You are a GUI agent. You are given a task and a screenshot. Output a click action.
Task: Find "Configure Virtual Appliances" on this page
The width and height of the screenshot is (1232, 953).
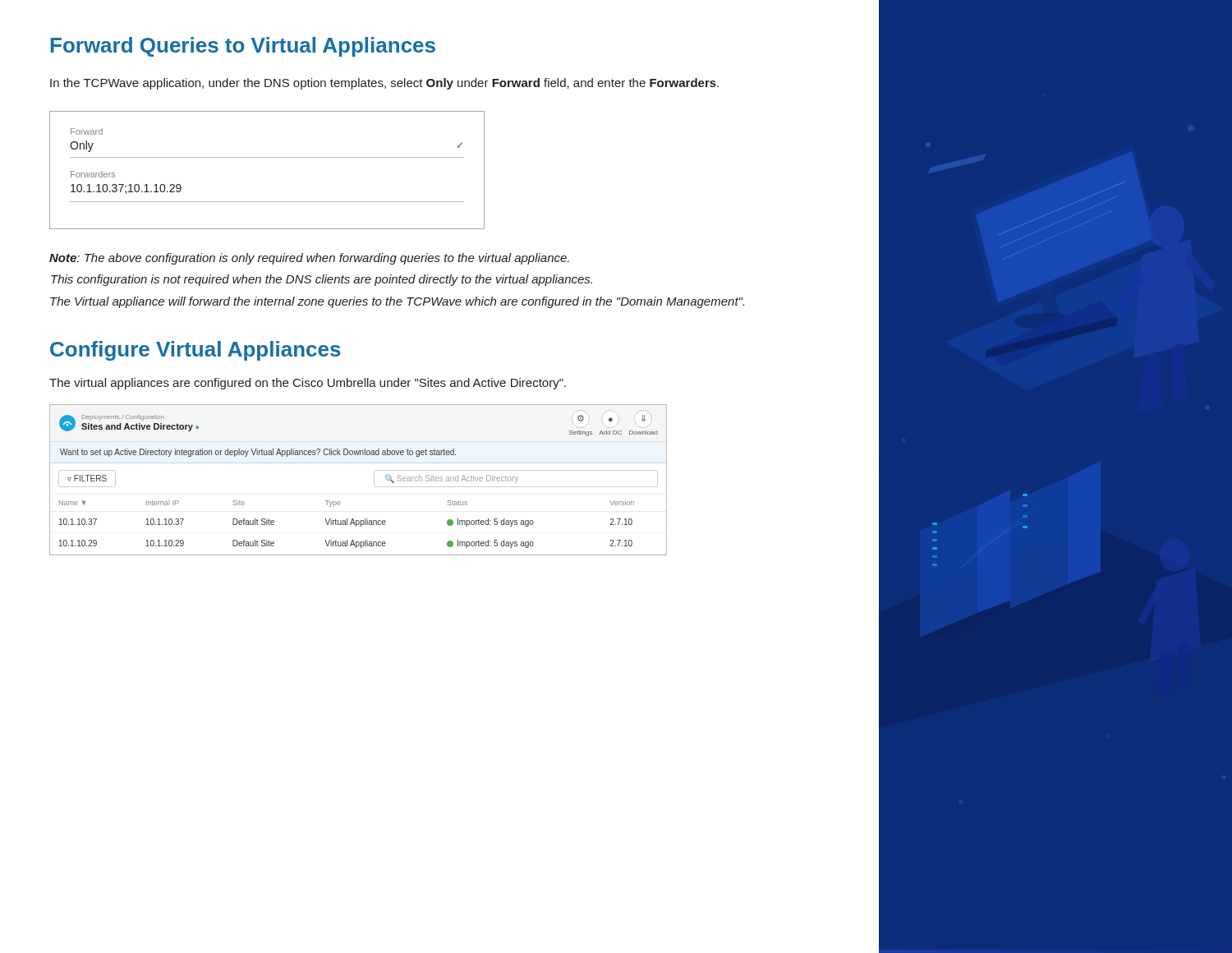pyautogui.click(x=195, y=351)
